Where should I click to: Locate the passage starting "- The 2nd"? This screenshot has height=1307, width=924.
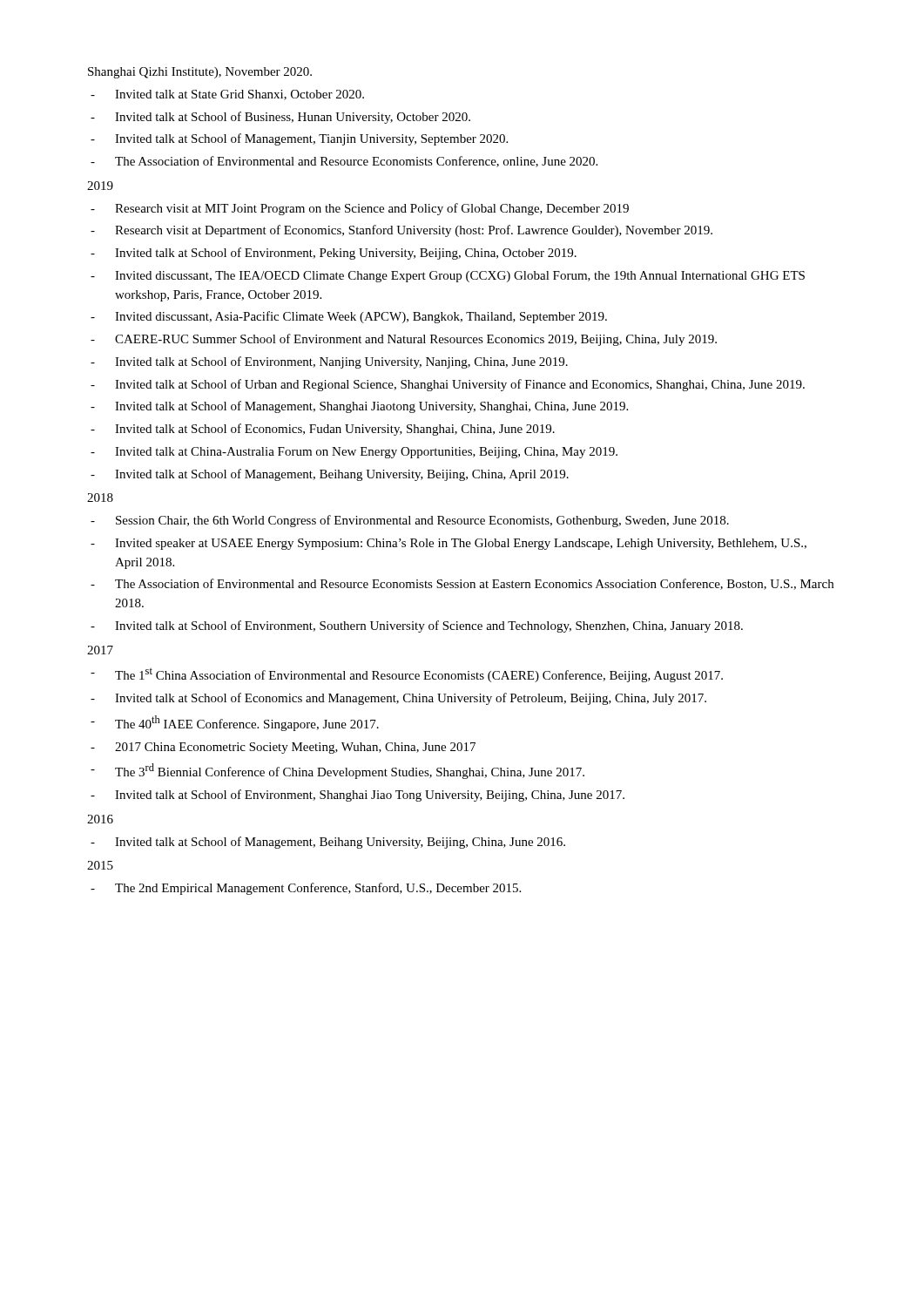pos(462,889)
